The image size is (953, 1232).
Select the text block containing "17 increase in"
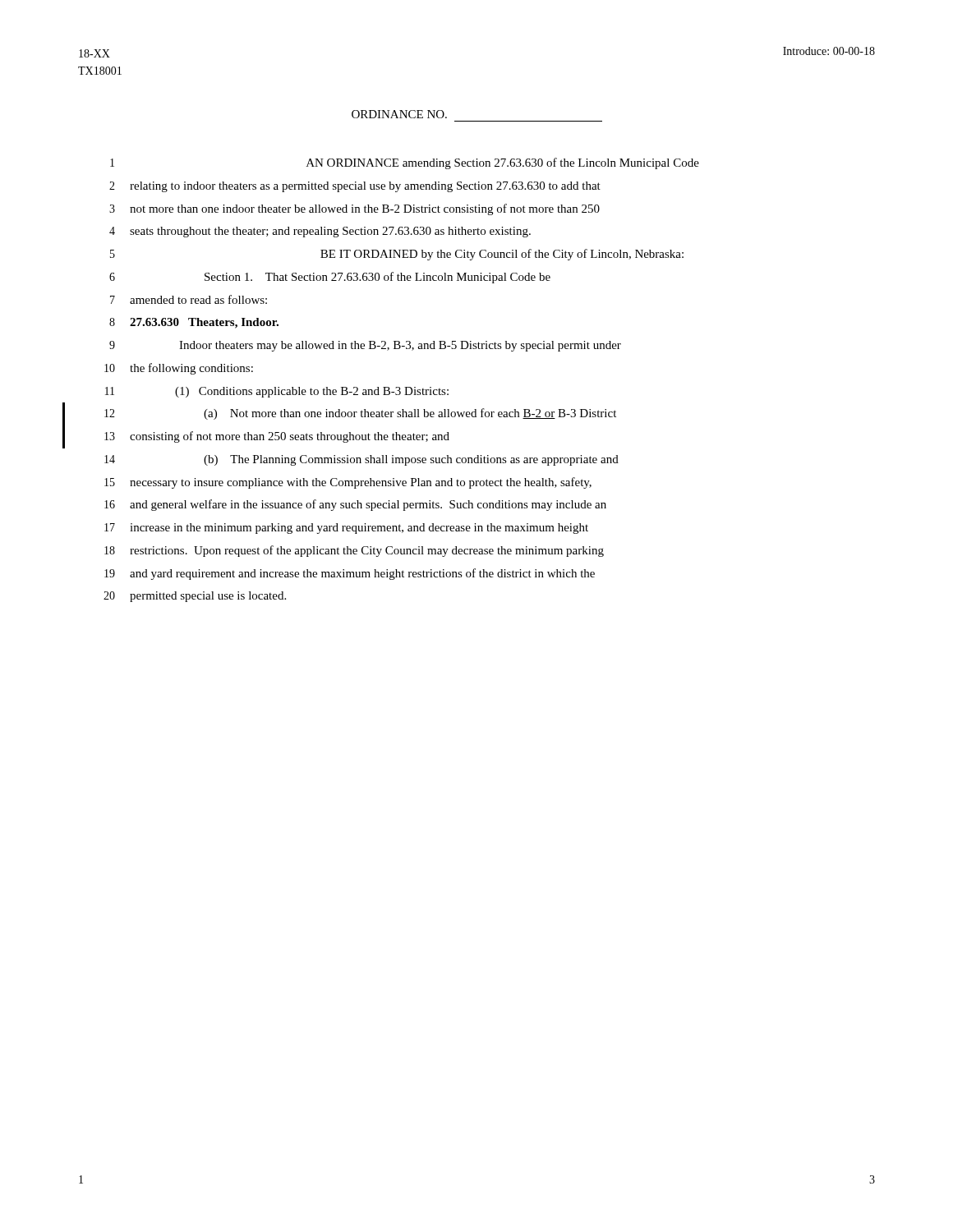click(476, 528)
